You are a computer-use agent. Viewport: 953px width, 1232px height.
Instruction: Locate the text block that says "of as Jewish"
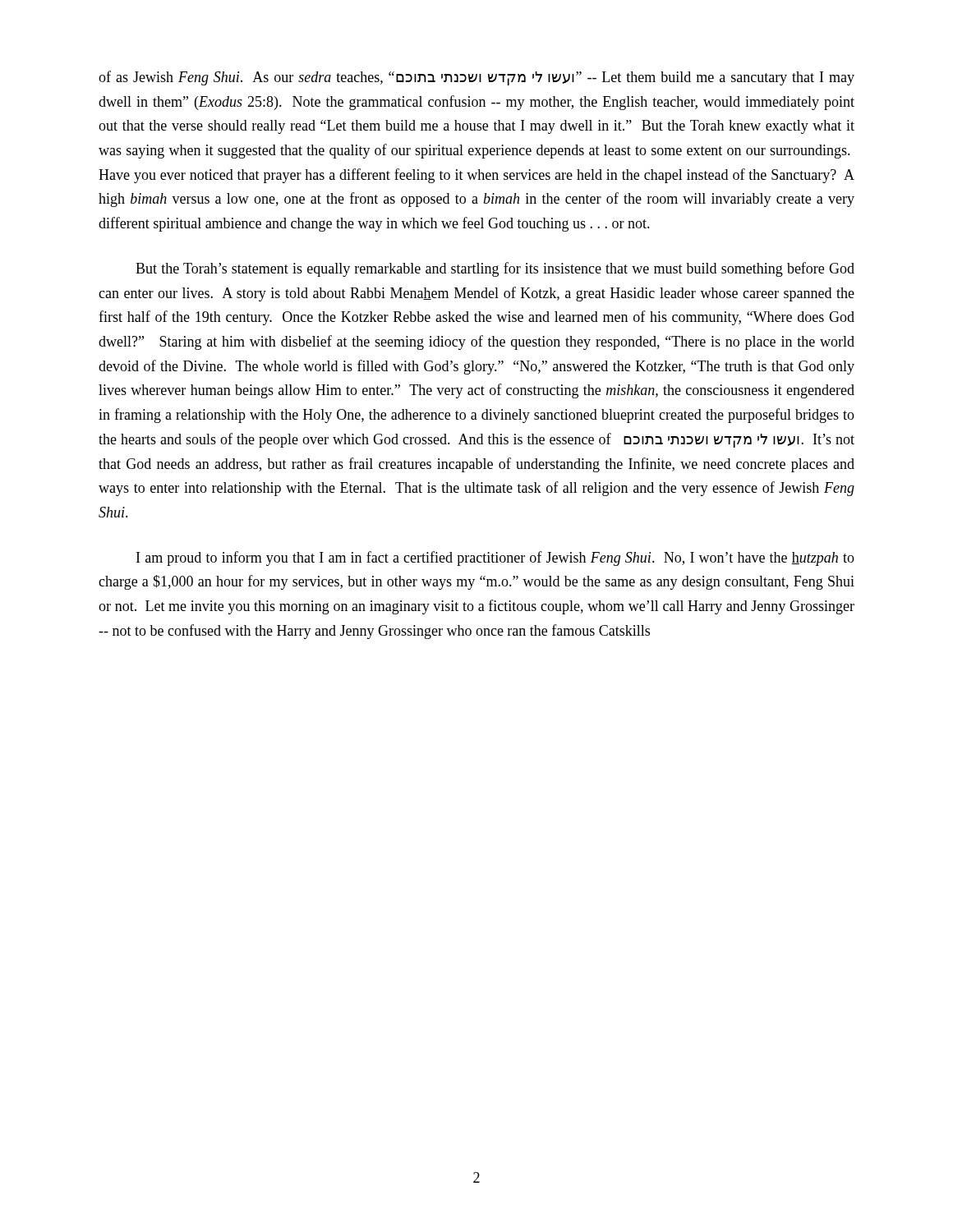pos(476,151)
